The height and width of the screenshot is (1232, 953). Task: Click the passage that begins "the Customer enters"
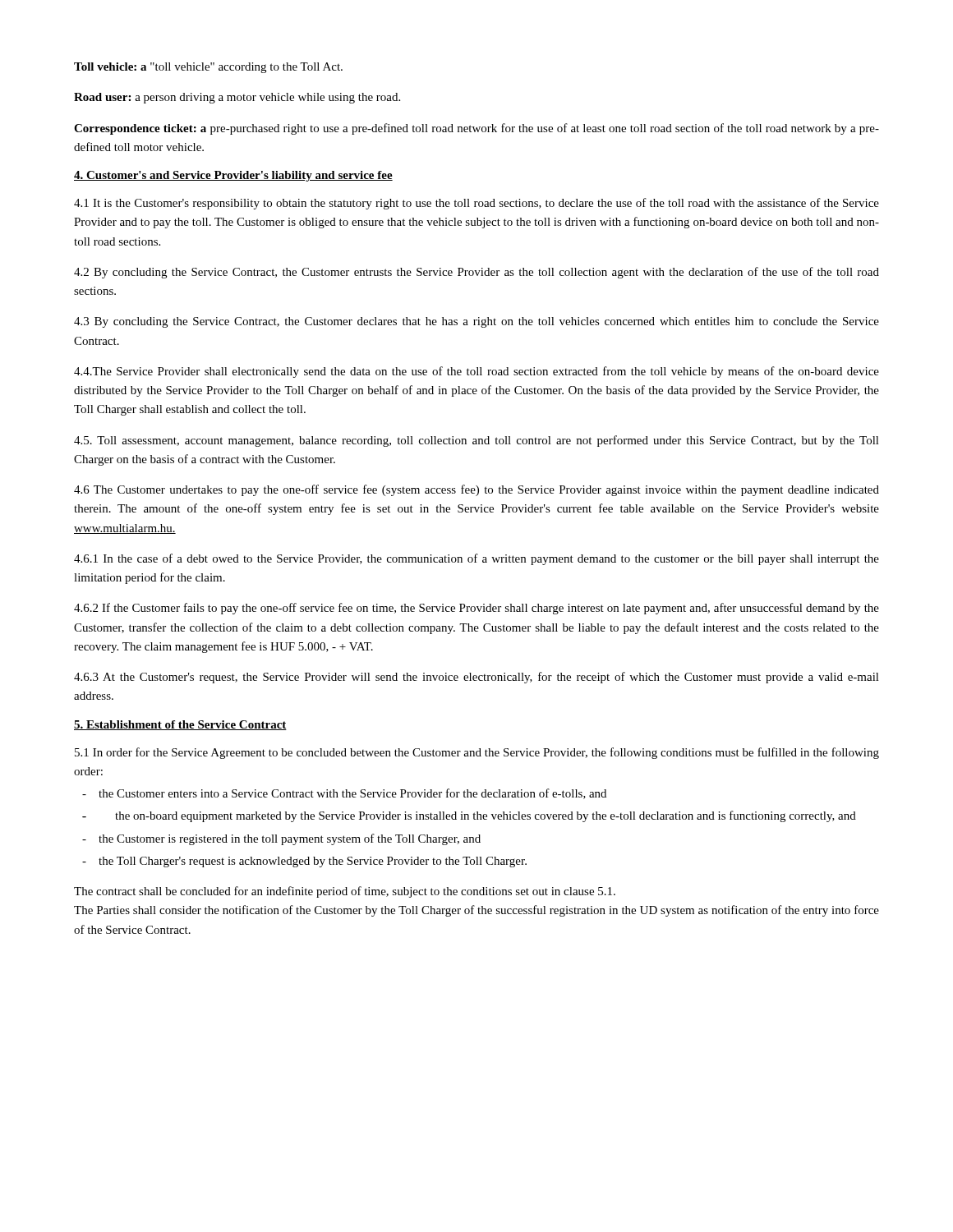[x=353, y=793]
